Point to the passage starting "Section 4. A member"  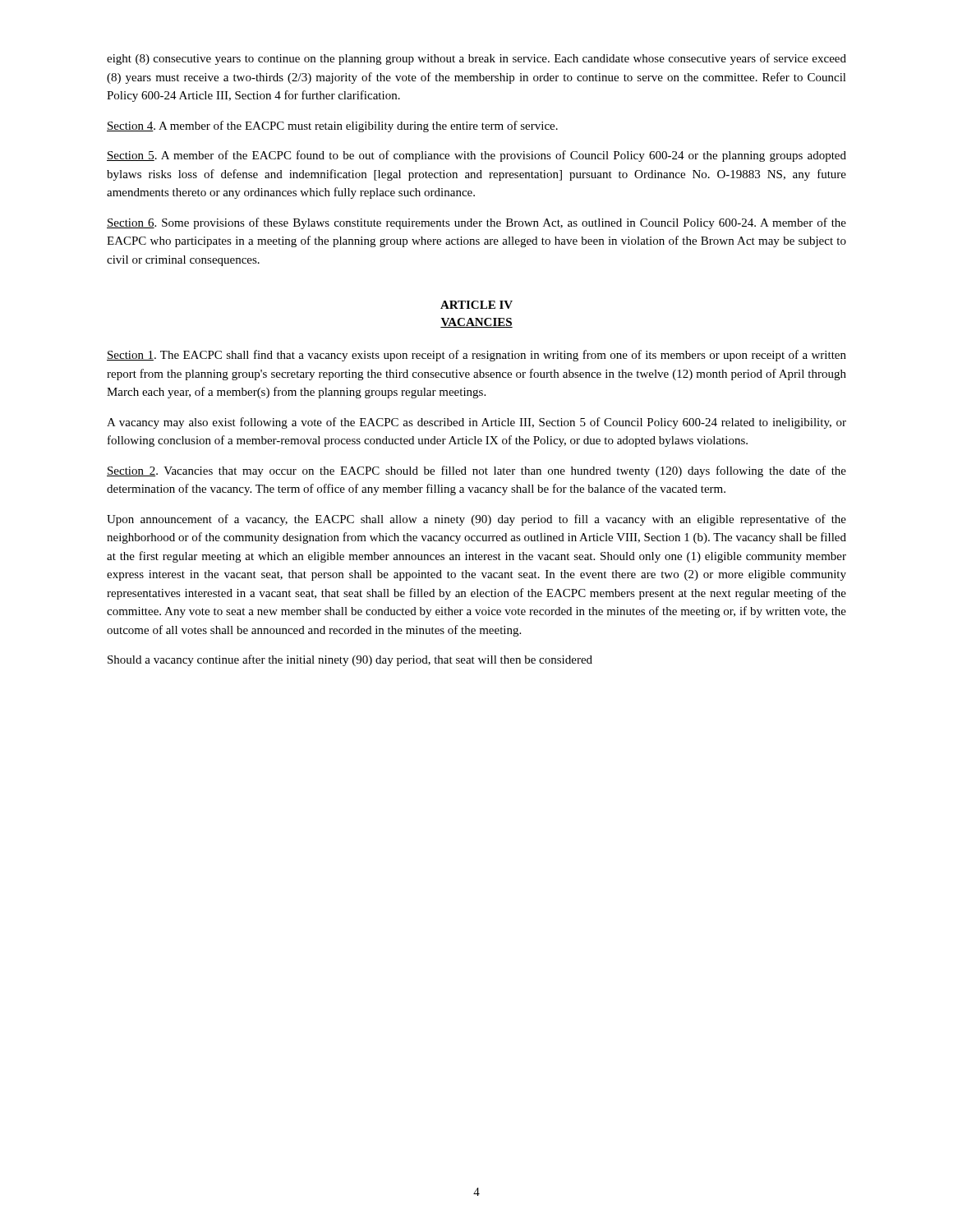pyautogui.click(x=333, y=125)
